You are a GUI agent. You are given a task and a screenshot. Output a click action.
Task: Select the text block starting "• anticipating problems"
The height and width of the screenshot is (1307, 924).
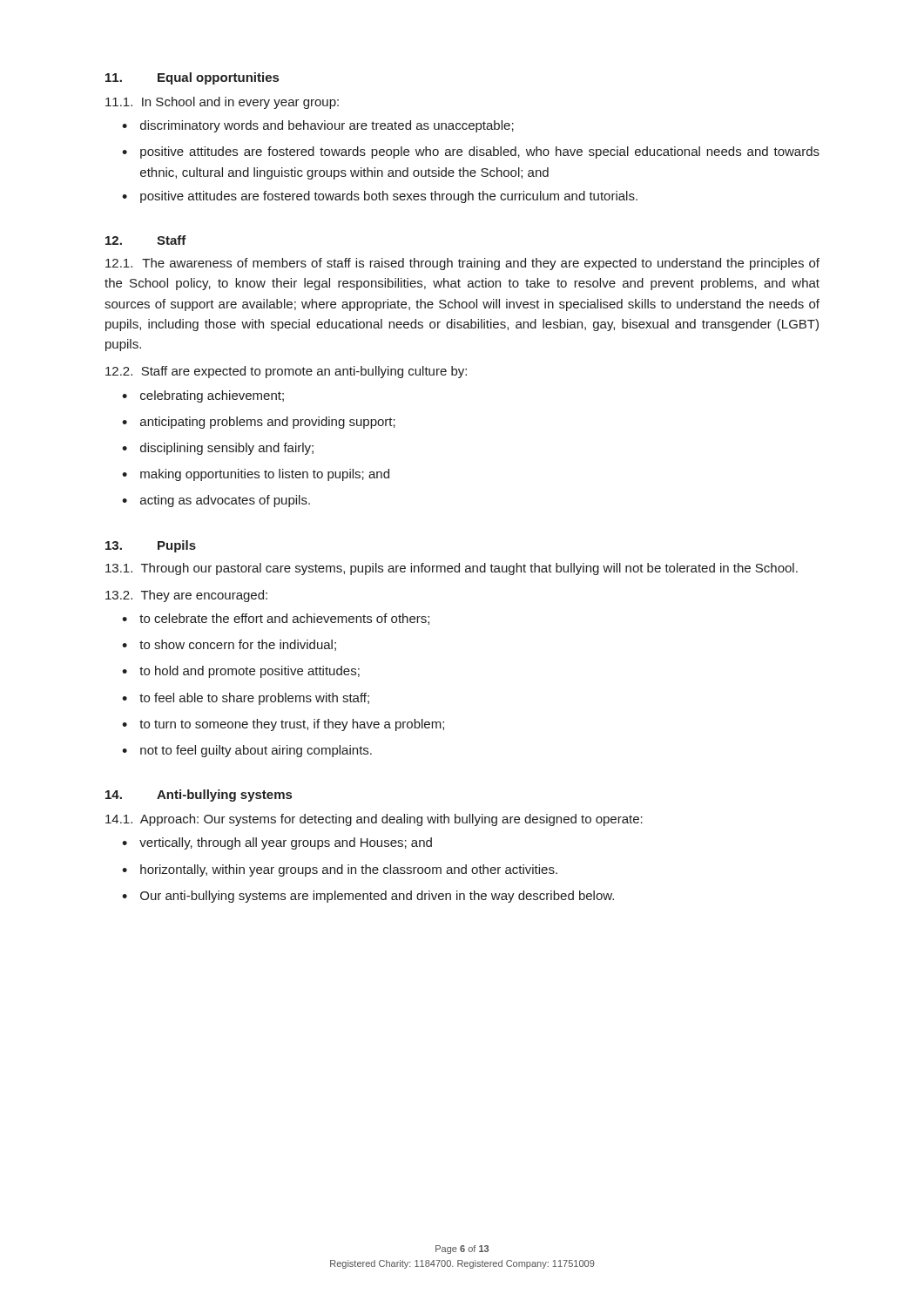click(x=259, y=423)
